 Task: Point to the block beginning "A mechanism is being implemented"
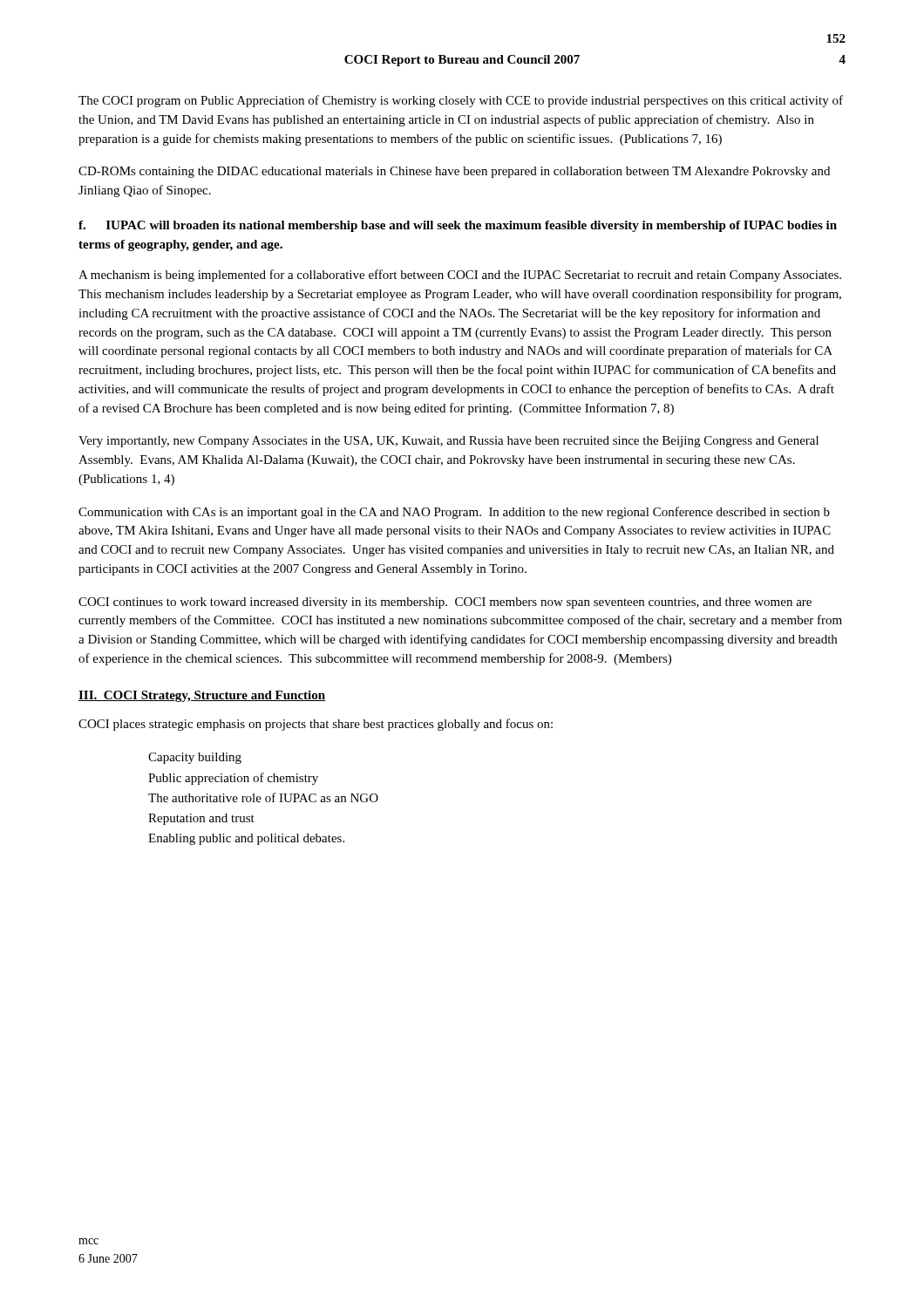pos(462,341)
